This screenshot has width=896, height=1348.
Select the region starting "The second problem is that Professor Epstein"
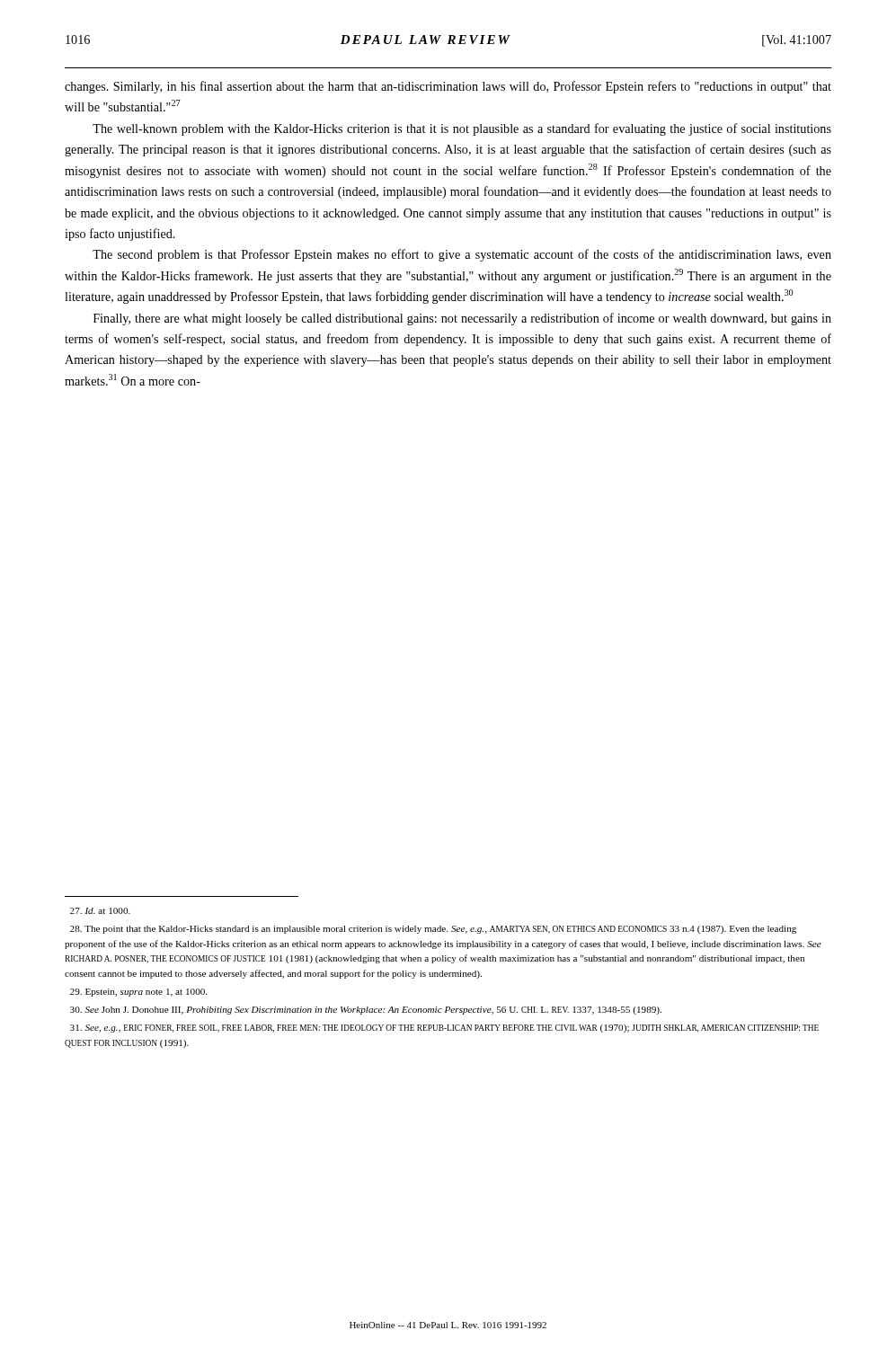(x=448, y=276)
